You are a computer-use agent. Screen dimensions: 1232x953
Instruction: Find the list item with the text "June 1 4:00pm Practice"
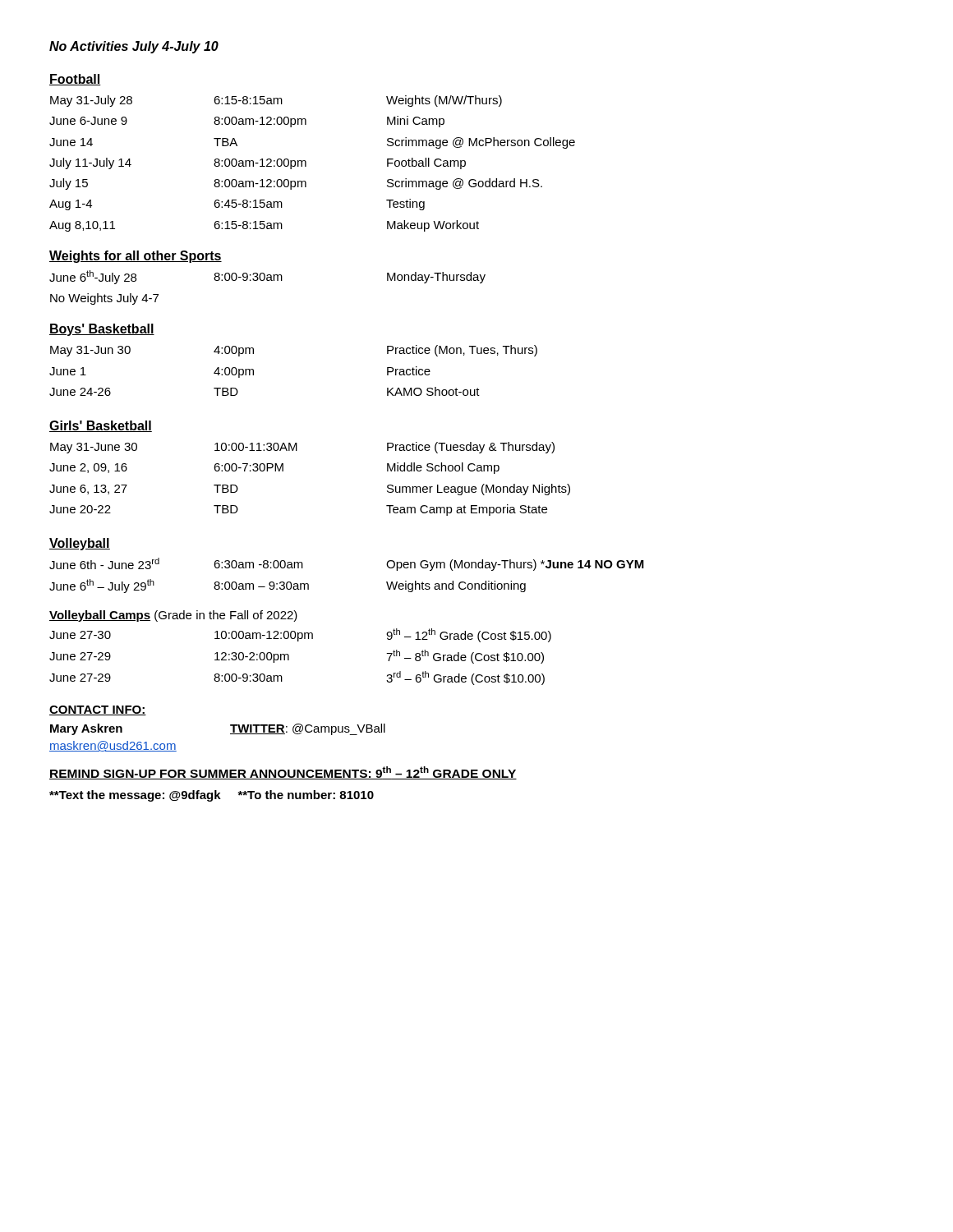point(240,372)
